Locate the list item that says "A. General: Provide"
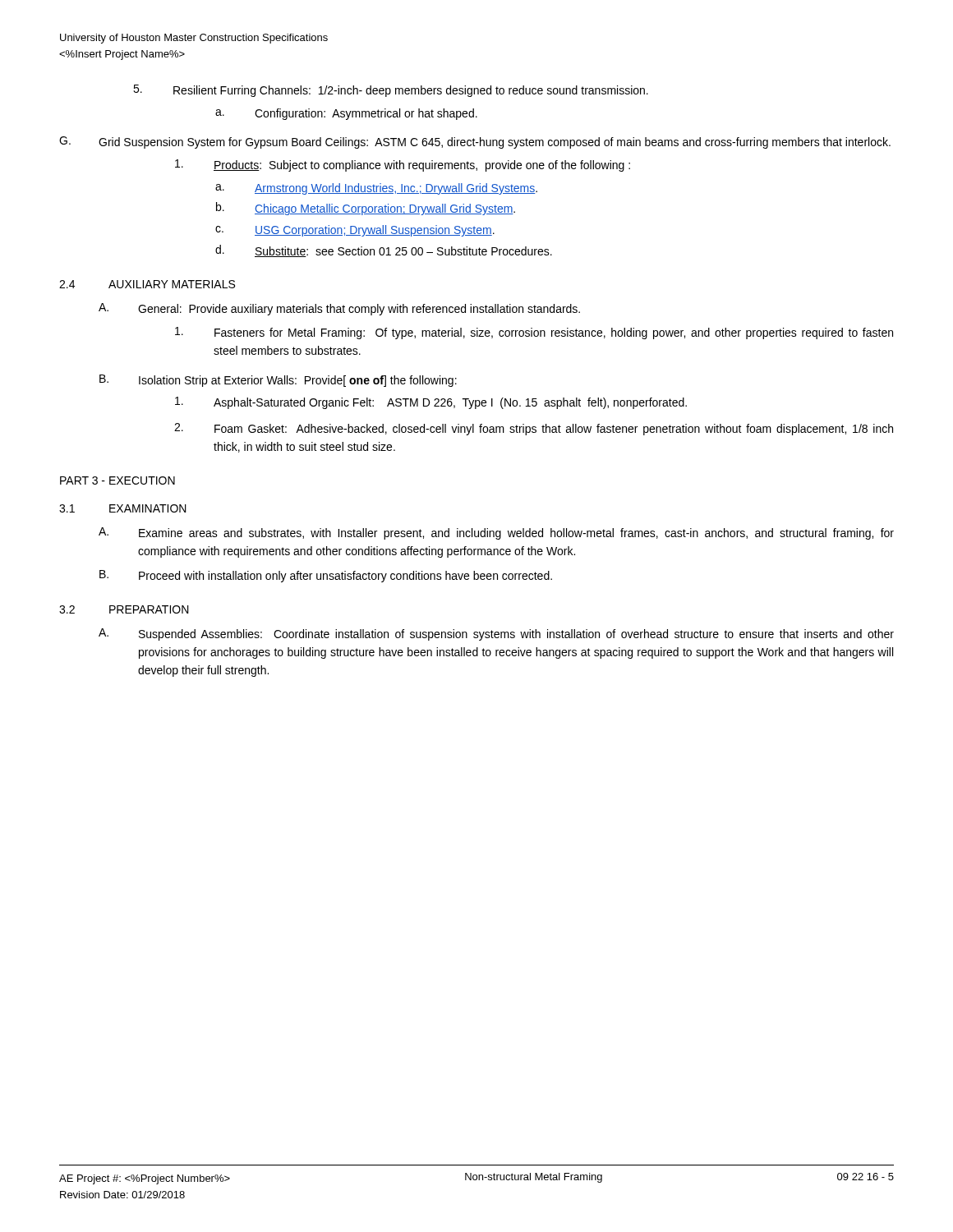This screenshot has height=1232, width=953. [x=496, y=309]
